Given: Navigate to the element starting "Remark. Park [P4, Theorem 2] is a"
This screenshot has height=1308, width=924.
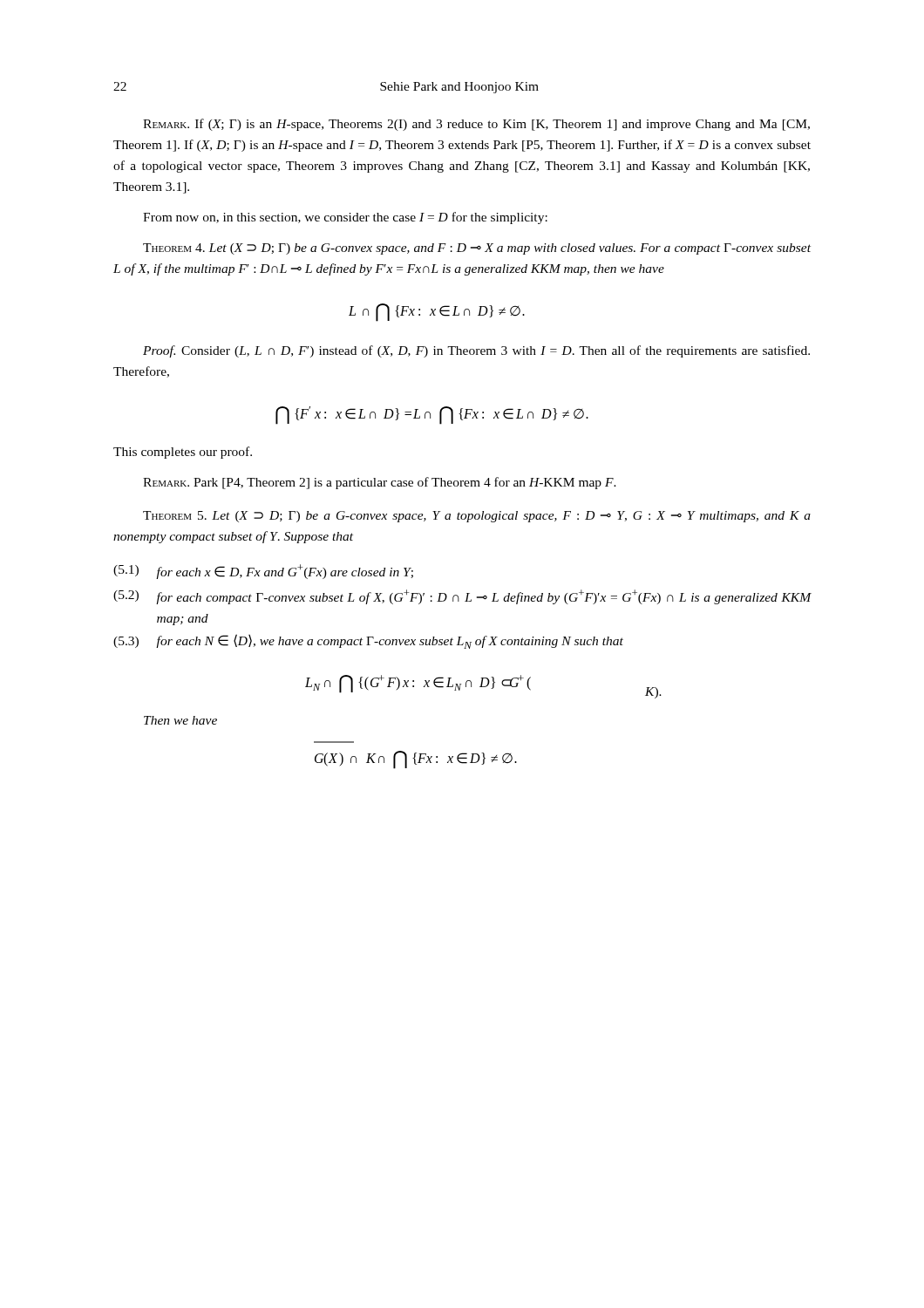Looking at the screenshot, I should pyautogui.click(x=380, y=482).
